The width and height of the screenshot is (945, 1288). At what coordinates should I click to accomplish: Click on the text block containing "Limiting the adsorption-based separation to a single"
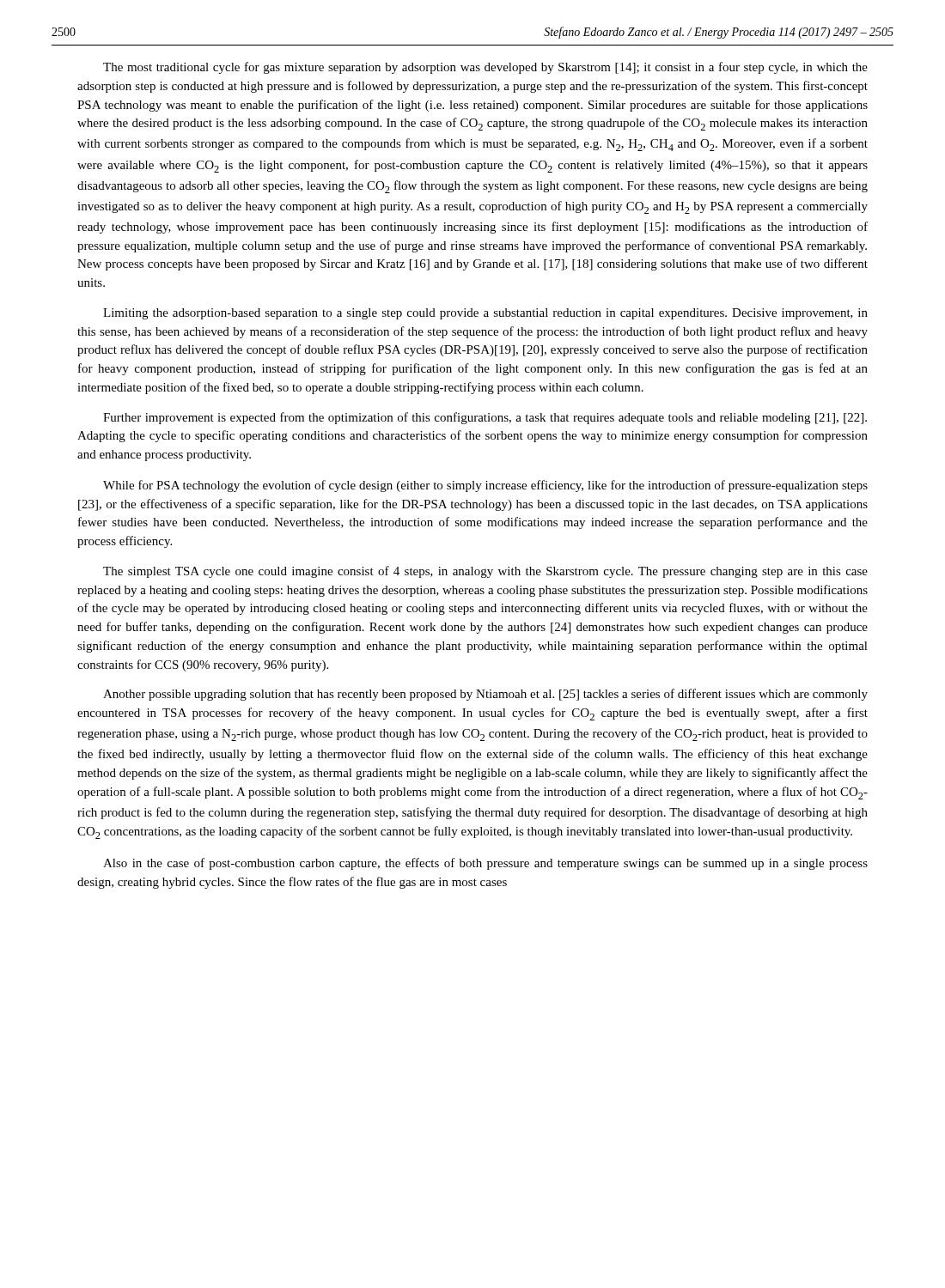pos(472,350)
